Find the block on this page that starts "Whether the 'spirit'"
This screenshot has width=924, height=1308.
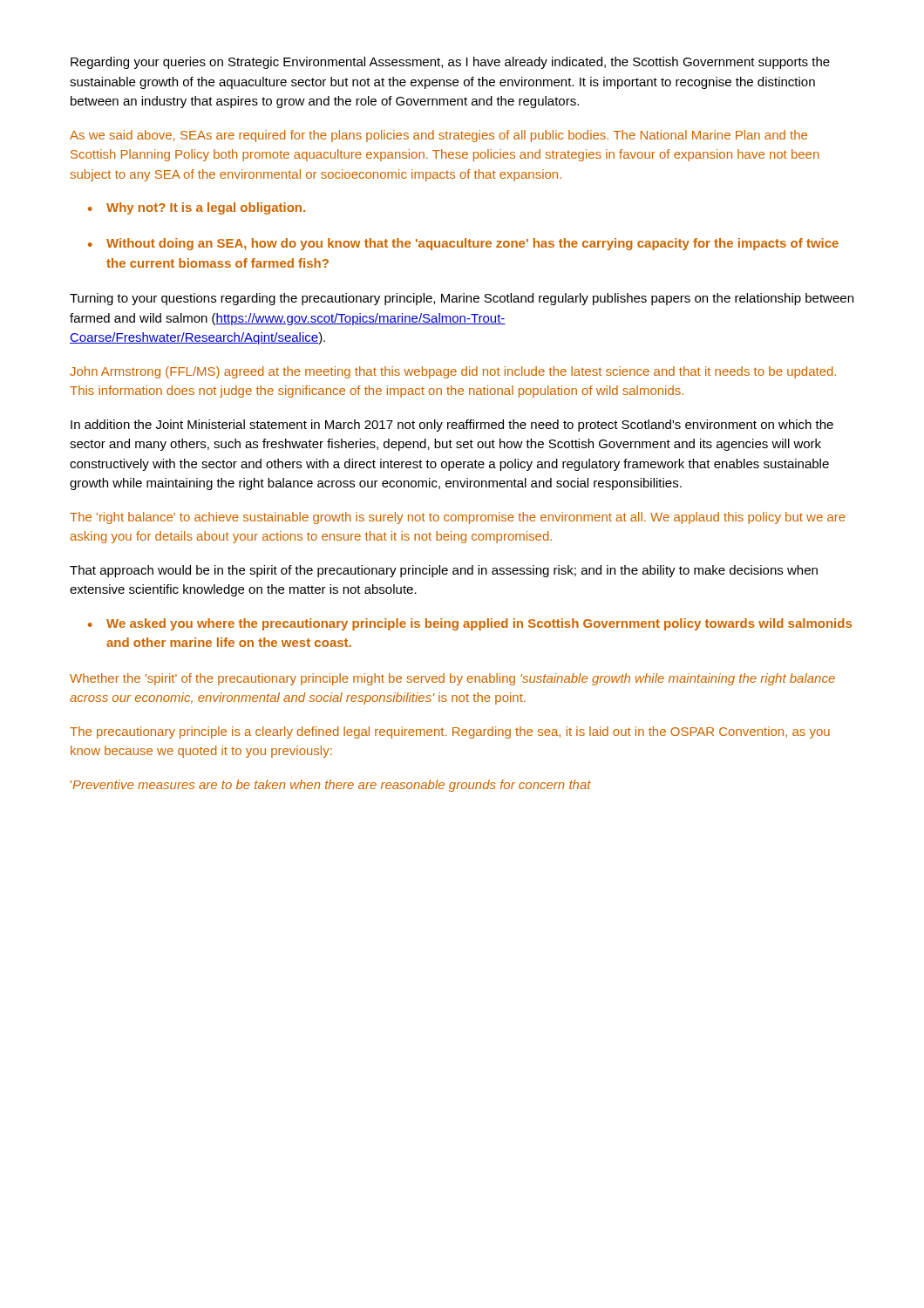pos(453,687)
